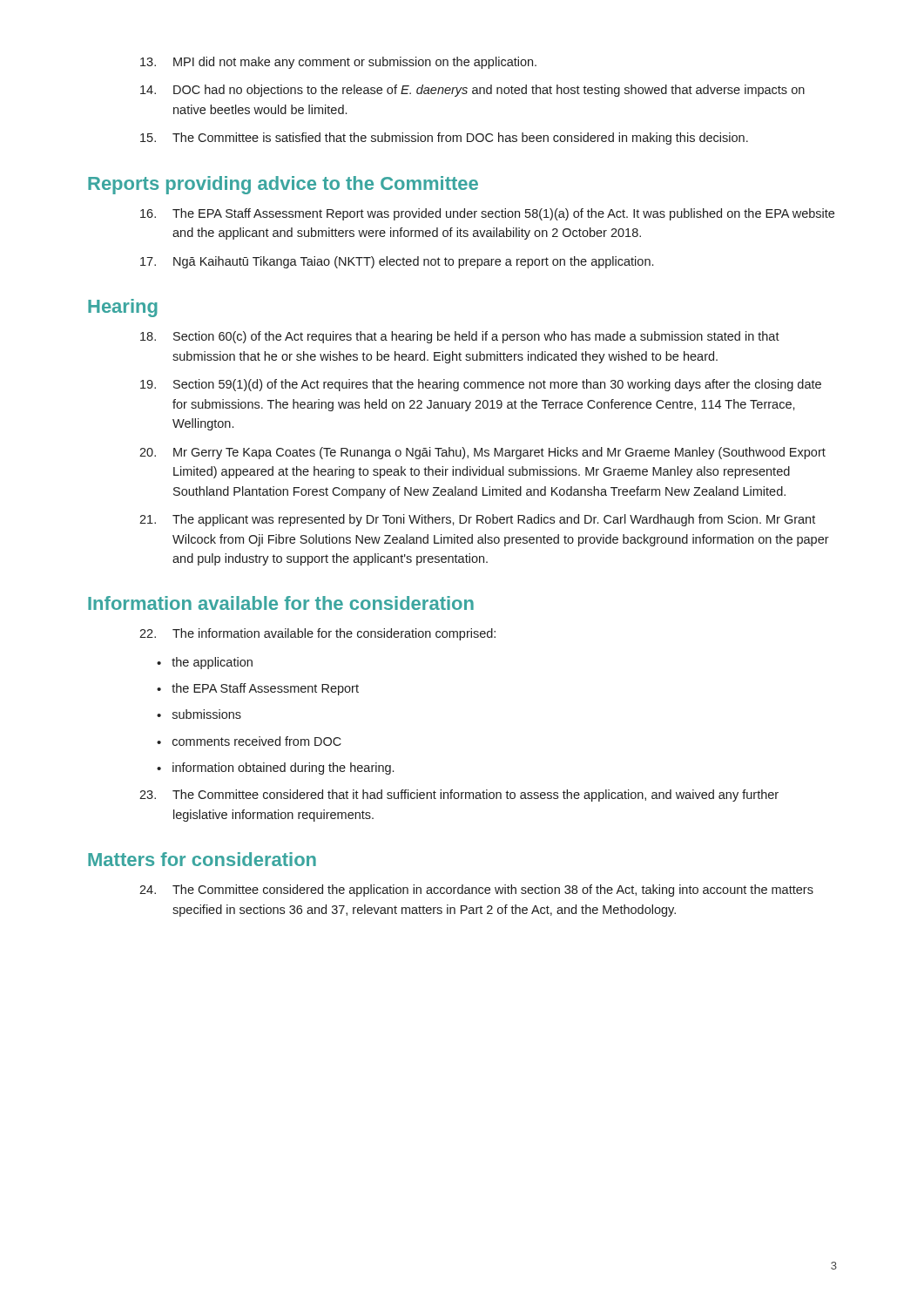
Task: Click where it says "the application"
Action: [213, 662]
